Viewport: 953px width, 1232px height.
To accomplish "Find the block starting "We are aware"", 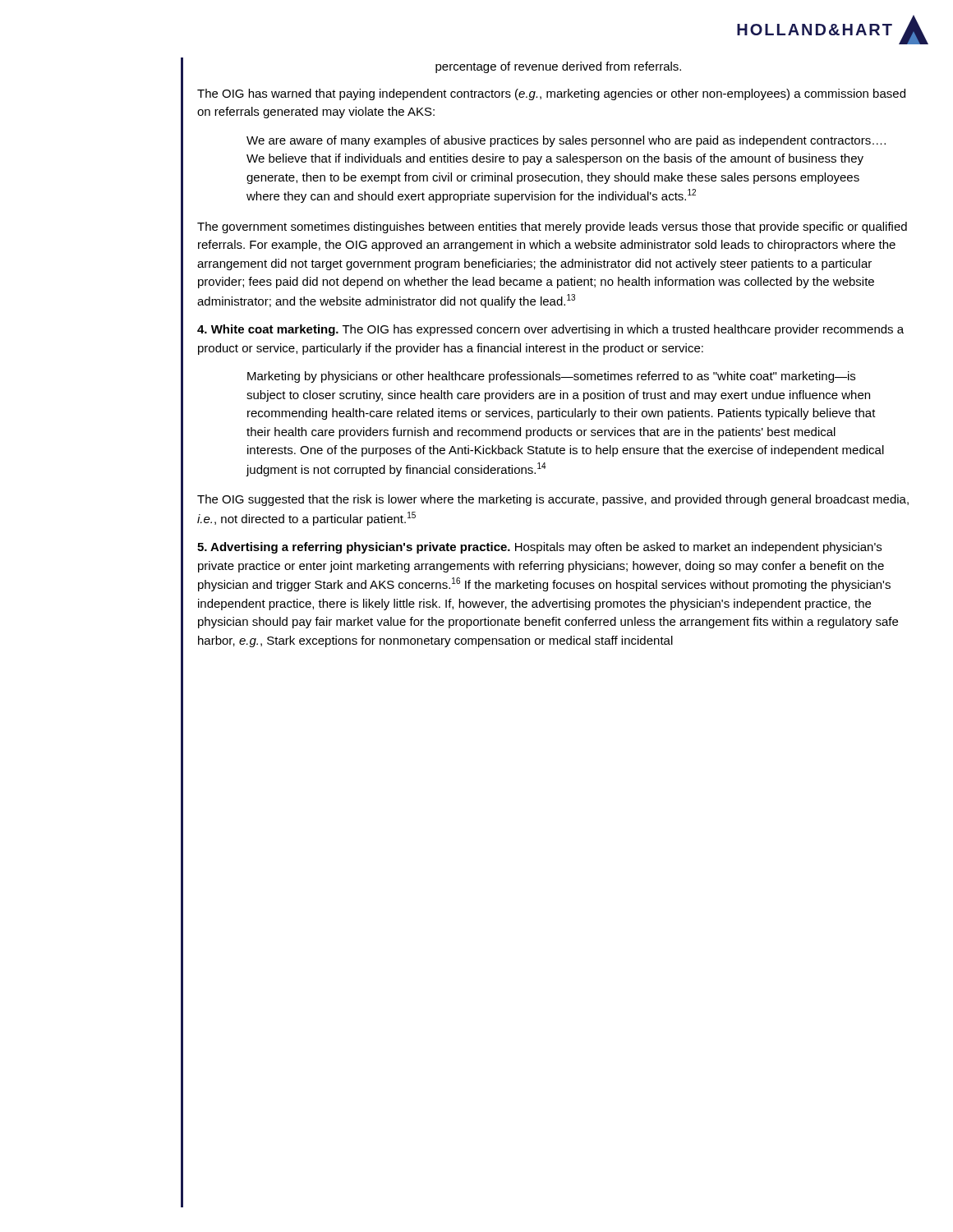I will point(567,168).
